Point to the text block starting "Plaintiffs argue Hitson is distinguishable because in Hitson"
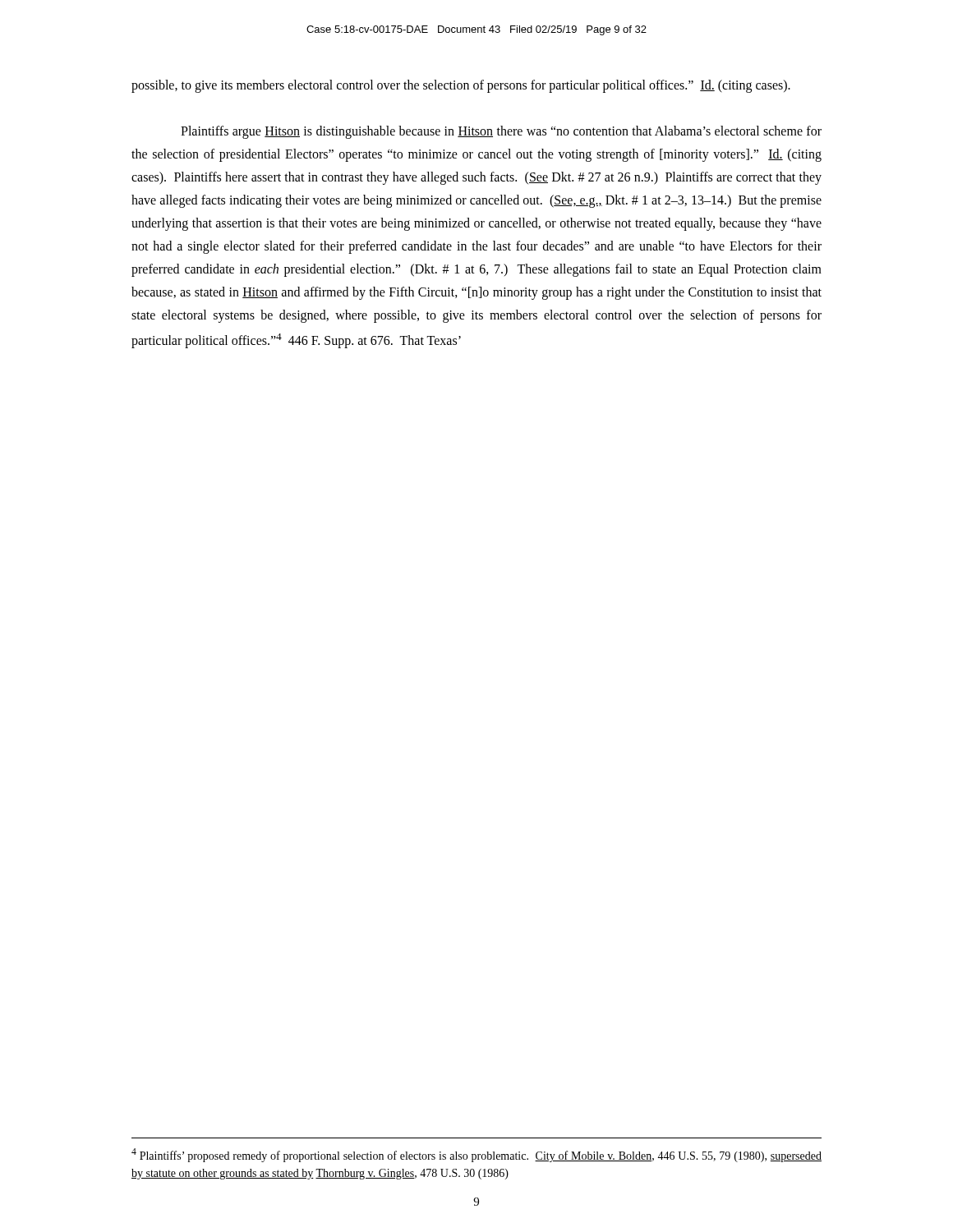 coord(476,236)
